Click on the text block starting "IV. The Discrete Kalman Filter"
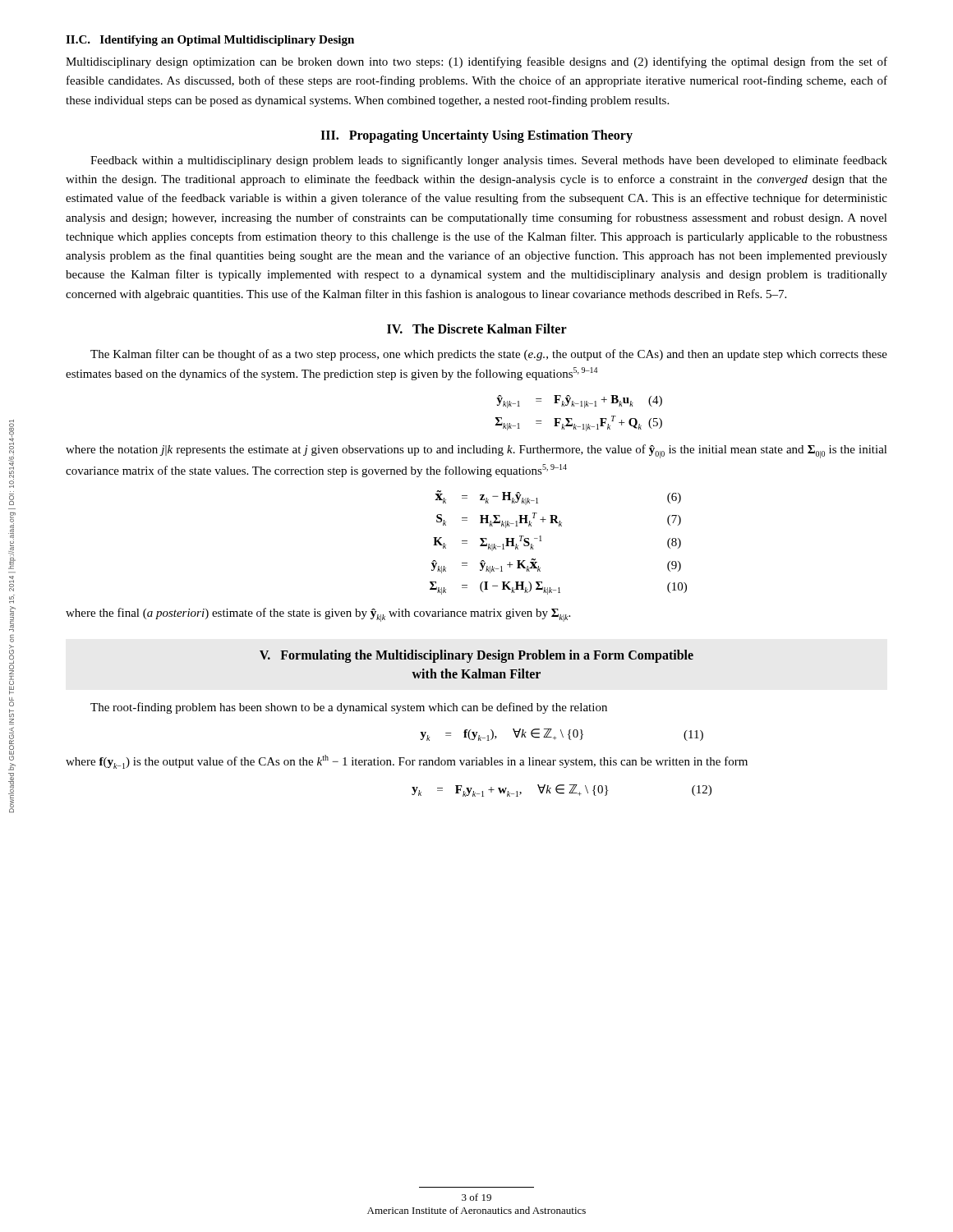This screenshot has height=1232, width=953. coord(476,329)
